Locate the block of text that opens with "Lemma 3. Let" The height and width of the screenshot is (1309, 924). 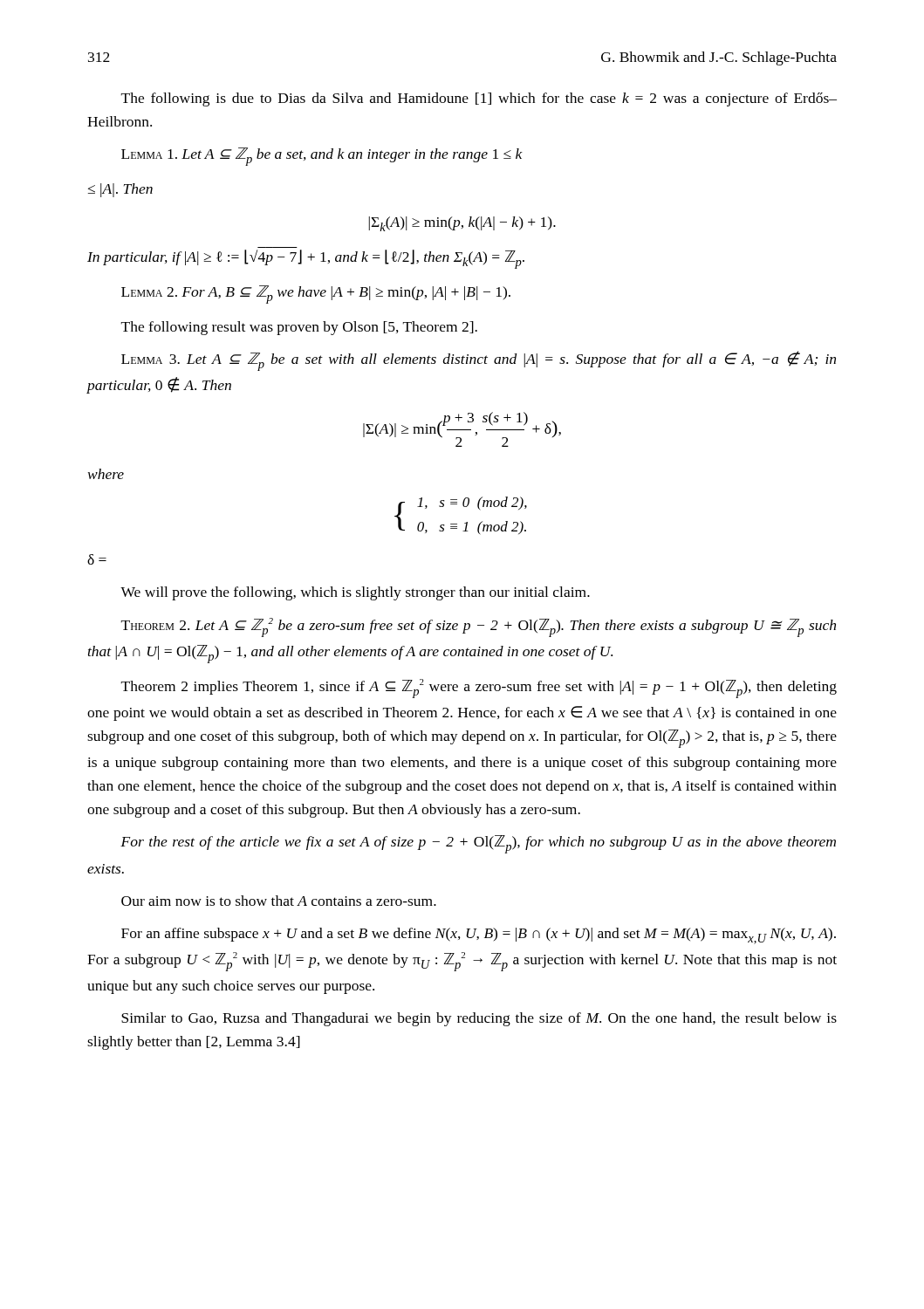(479, 361)
